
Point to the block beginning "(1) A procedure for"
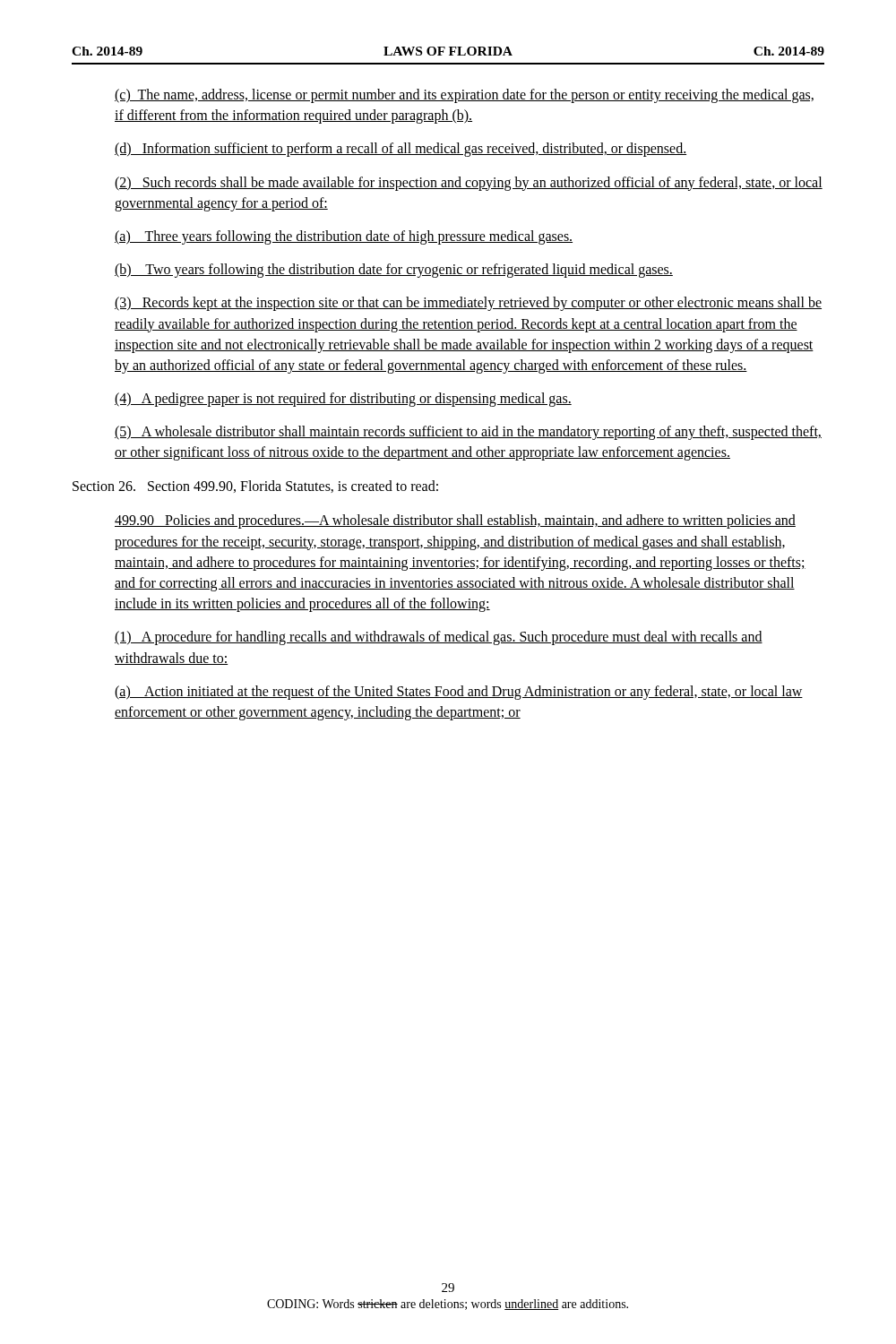click(x=438, y=647)
